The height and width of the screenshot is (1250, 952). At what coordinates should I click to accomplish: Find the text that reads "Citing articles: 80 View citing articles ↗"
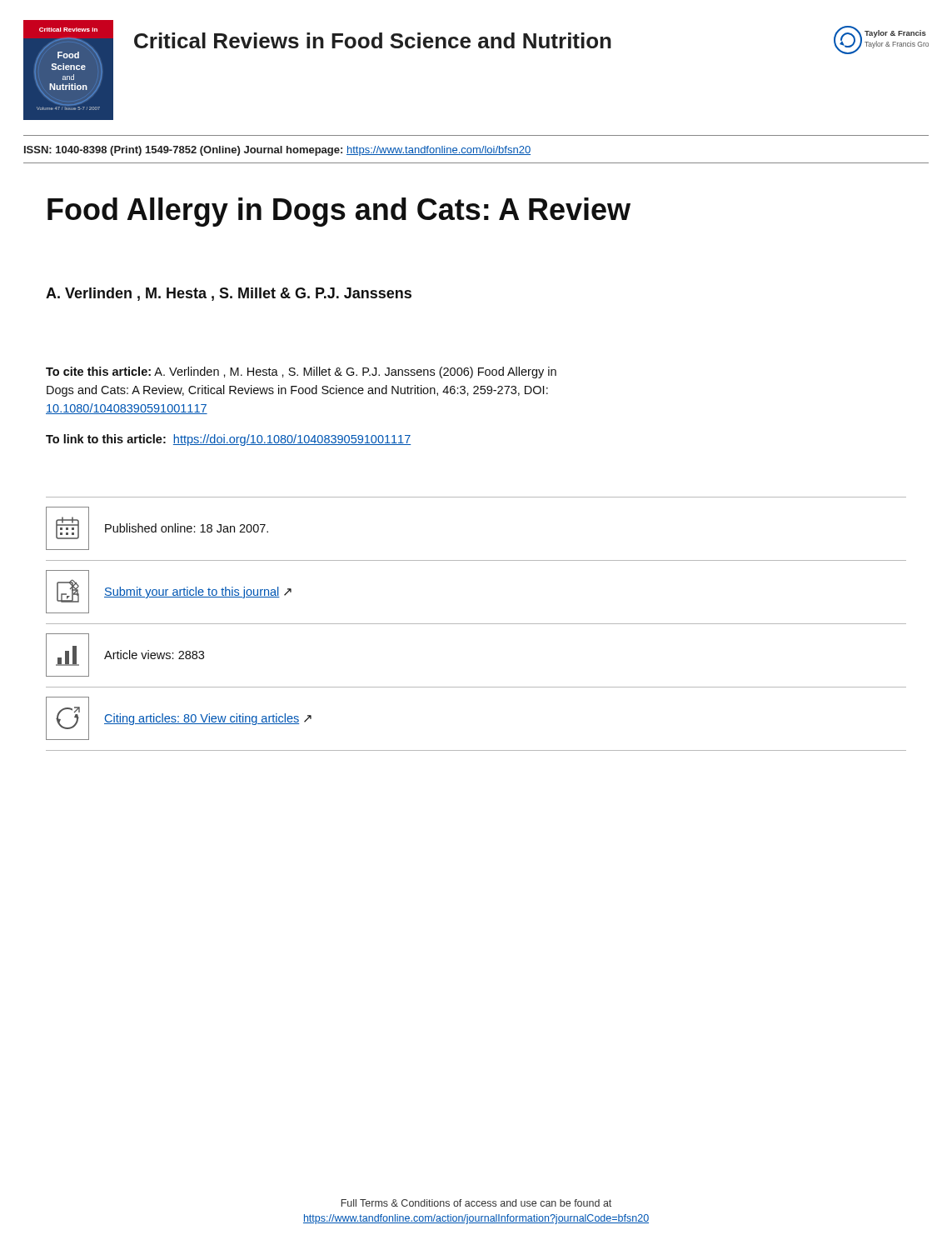(x=180, y=718)
